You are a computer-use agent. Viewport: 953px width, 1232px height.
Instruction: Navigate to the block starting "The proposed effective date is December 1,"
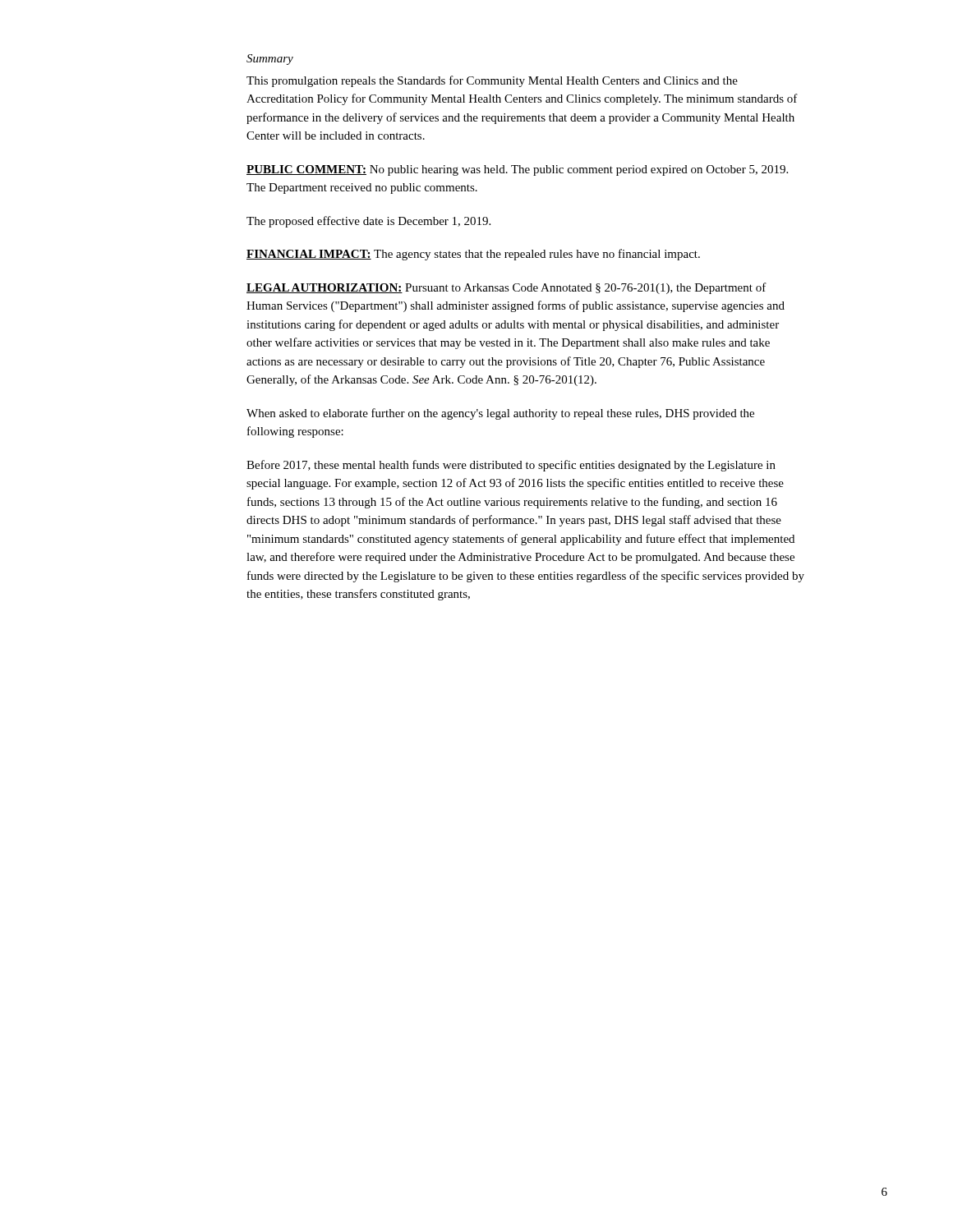pos(369,221)
